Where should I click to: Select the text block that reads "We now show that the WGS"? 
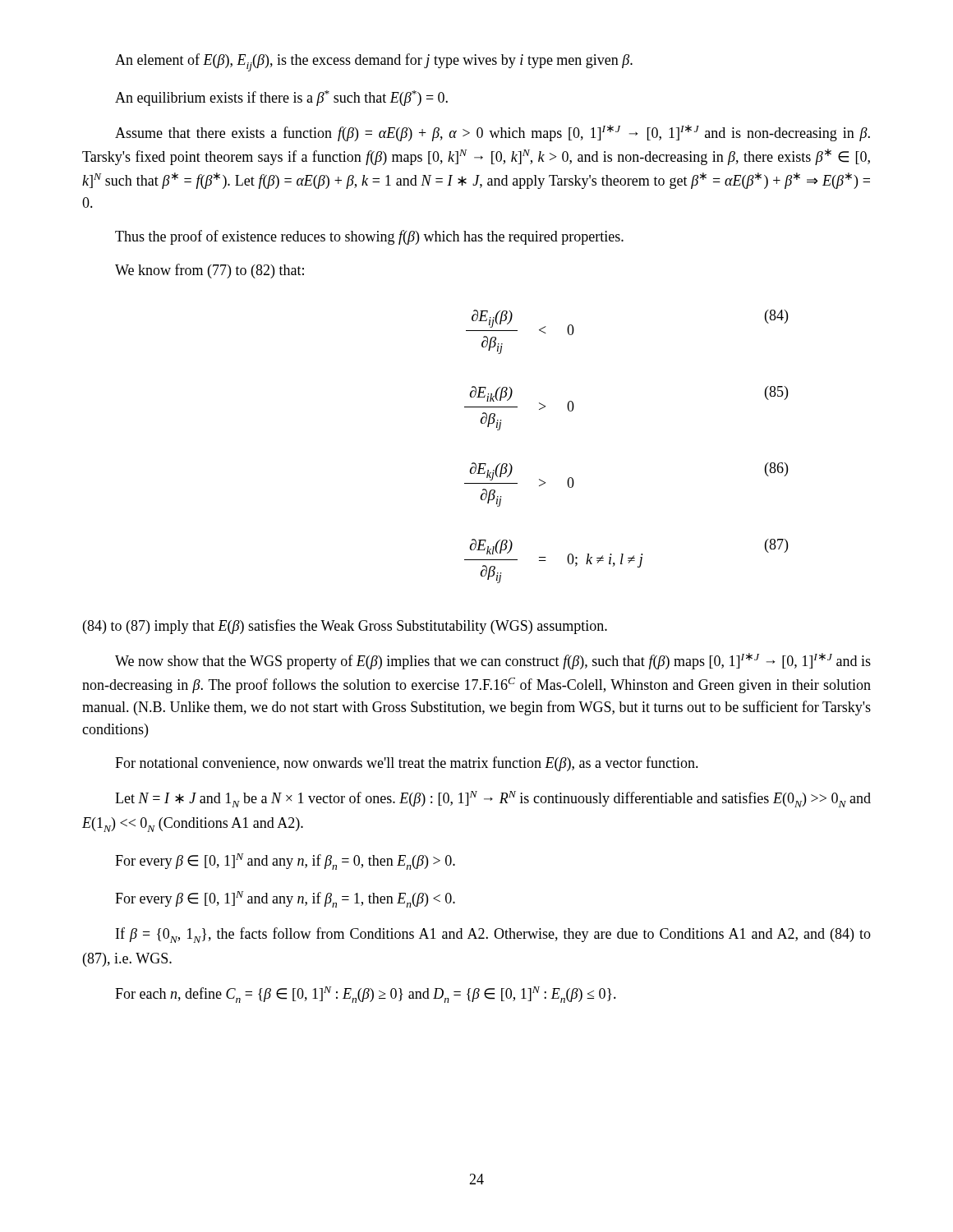point(476,694)
